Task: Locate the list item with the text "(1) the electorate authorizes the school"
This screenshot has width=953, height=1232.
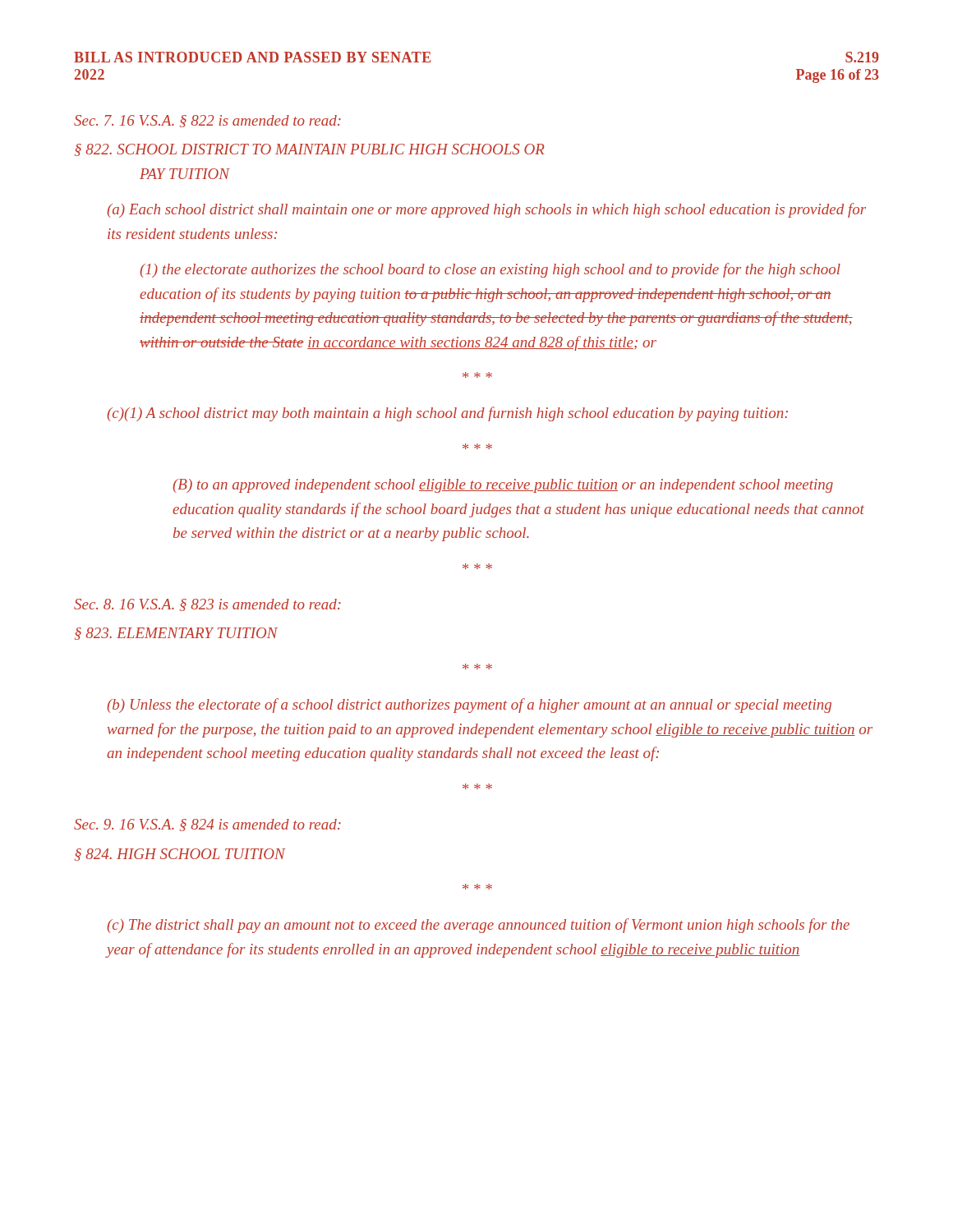Action: pos(496,305)
